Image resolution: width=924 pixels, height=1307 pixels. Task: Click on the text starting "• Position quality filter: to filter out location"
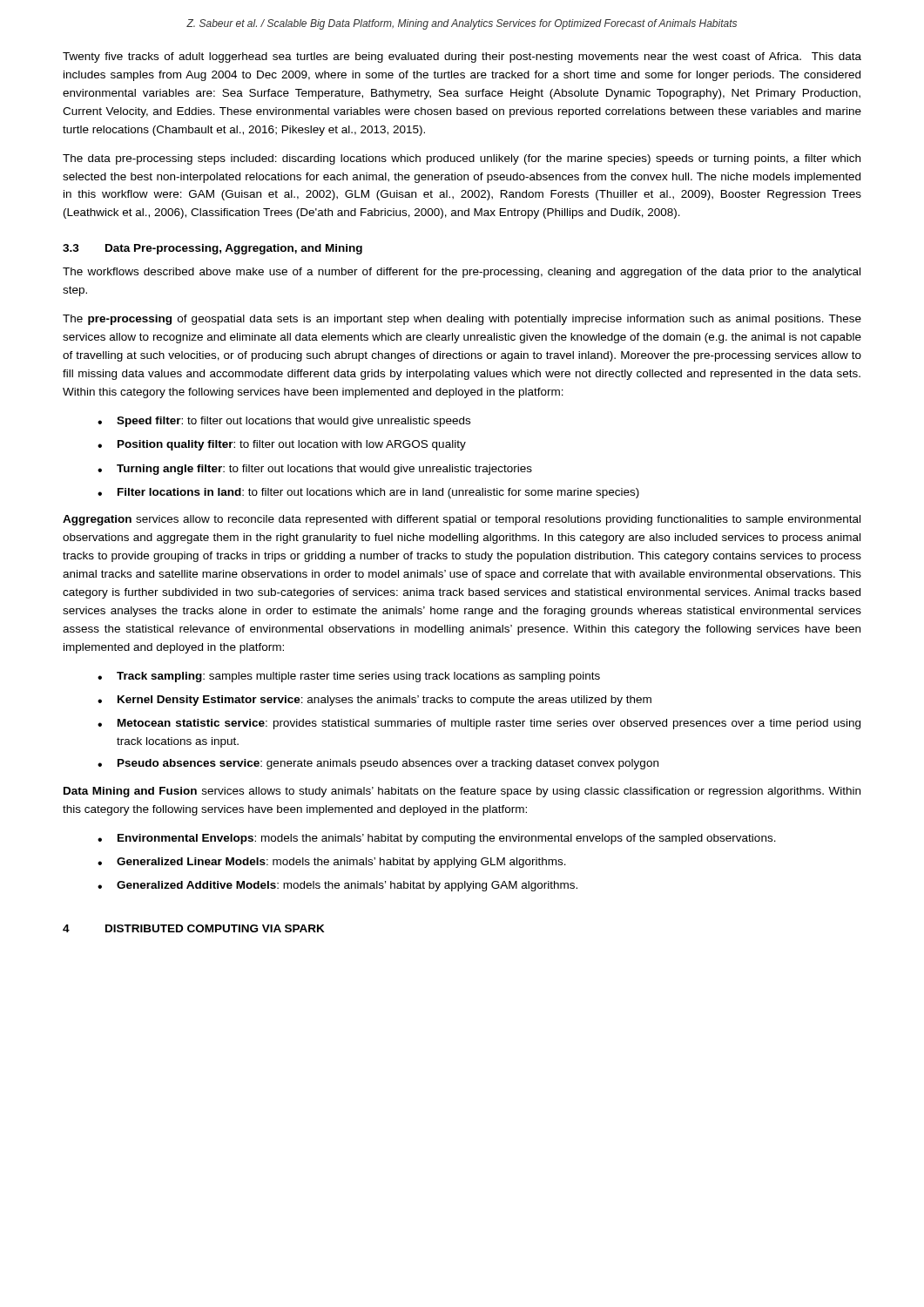pos(282,445)
